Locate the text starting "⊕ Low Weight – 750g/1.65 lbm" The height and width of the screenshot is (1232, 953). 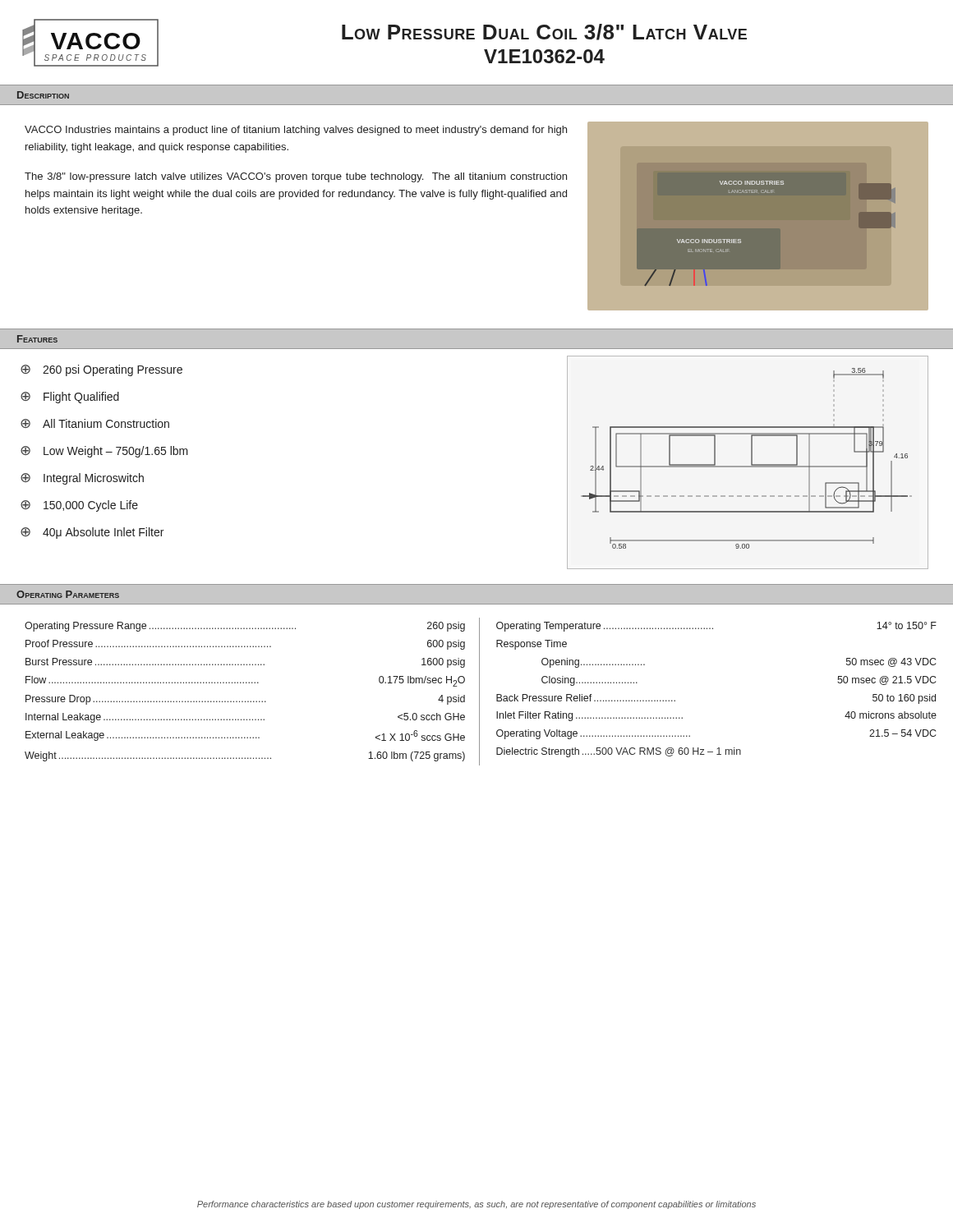[x=104, y=451]
